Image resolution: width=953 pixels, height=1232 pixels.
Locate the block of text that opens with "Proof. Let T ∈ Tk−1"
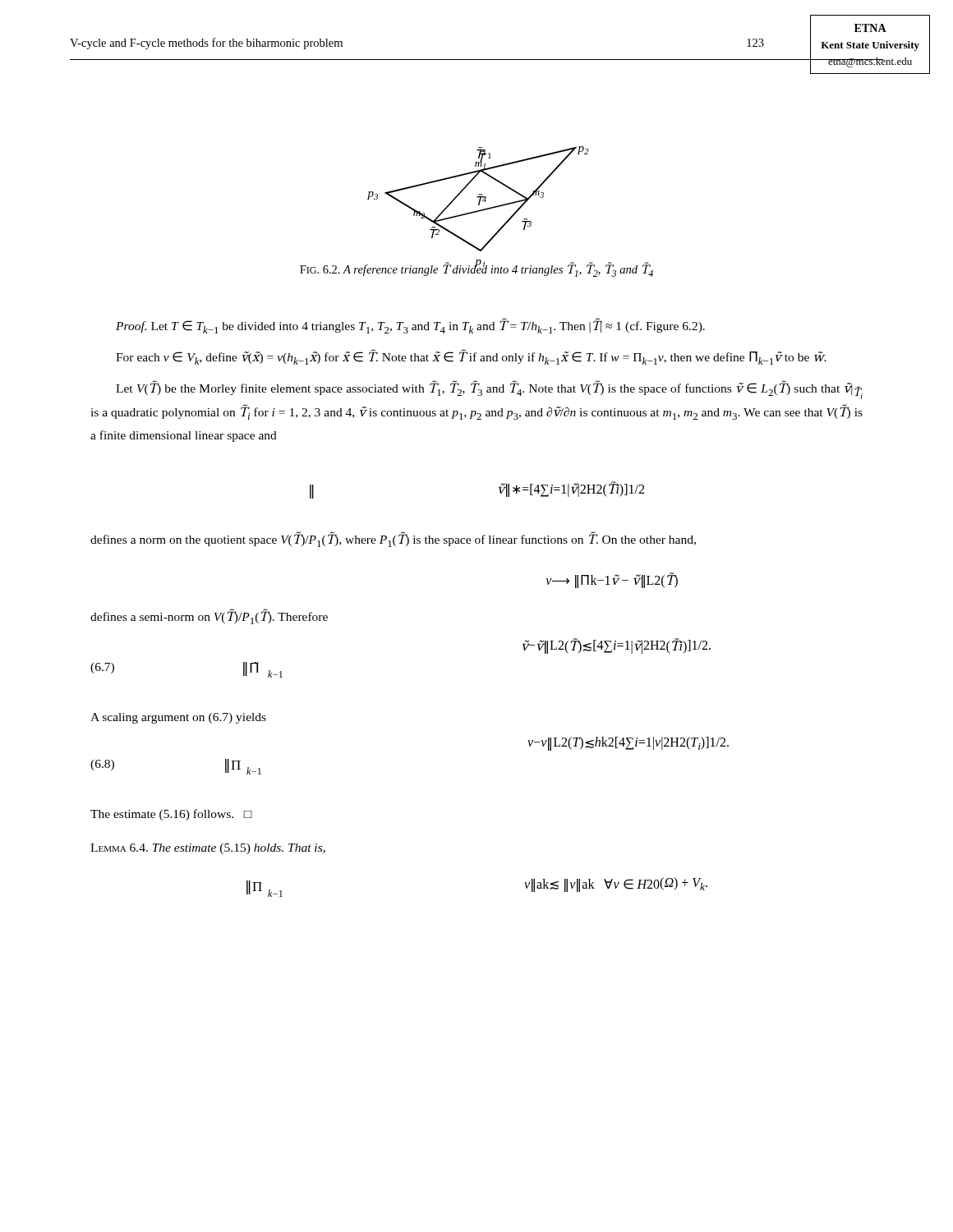coord(411,327)
